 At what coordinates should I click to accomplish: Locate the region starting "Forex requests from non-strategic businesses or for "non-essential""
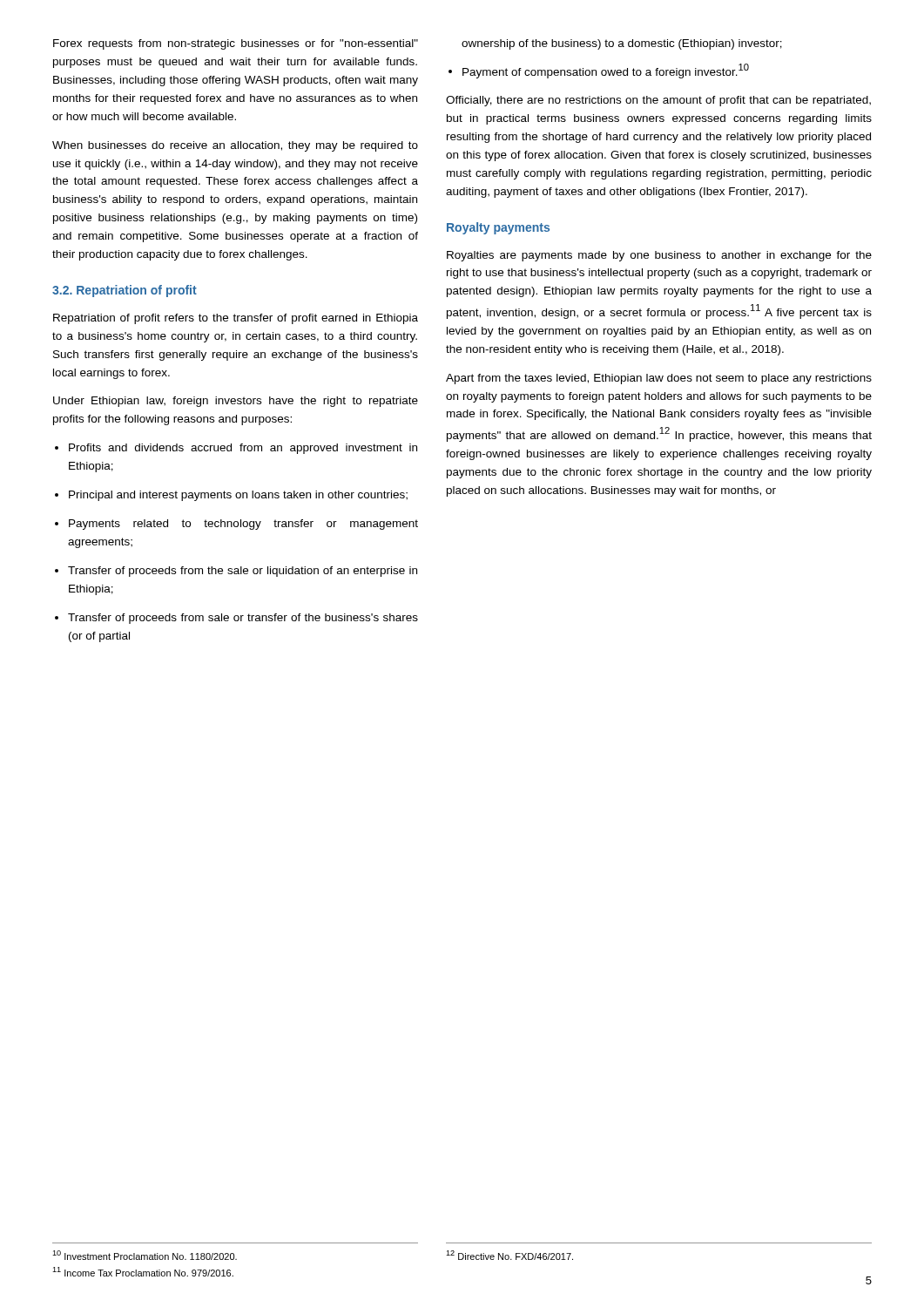(x=235, y=80)
